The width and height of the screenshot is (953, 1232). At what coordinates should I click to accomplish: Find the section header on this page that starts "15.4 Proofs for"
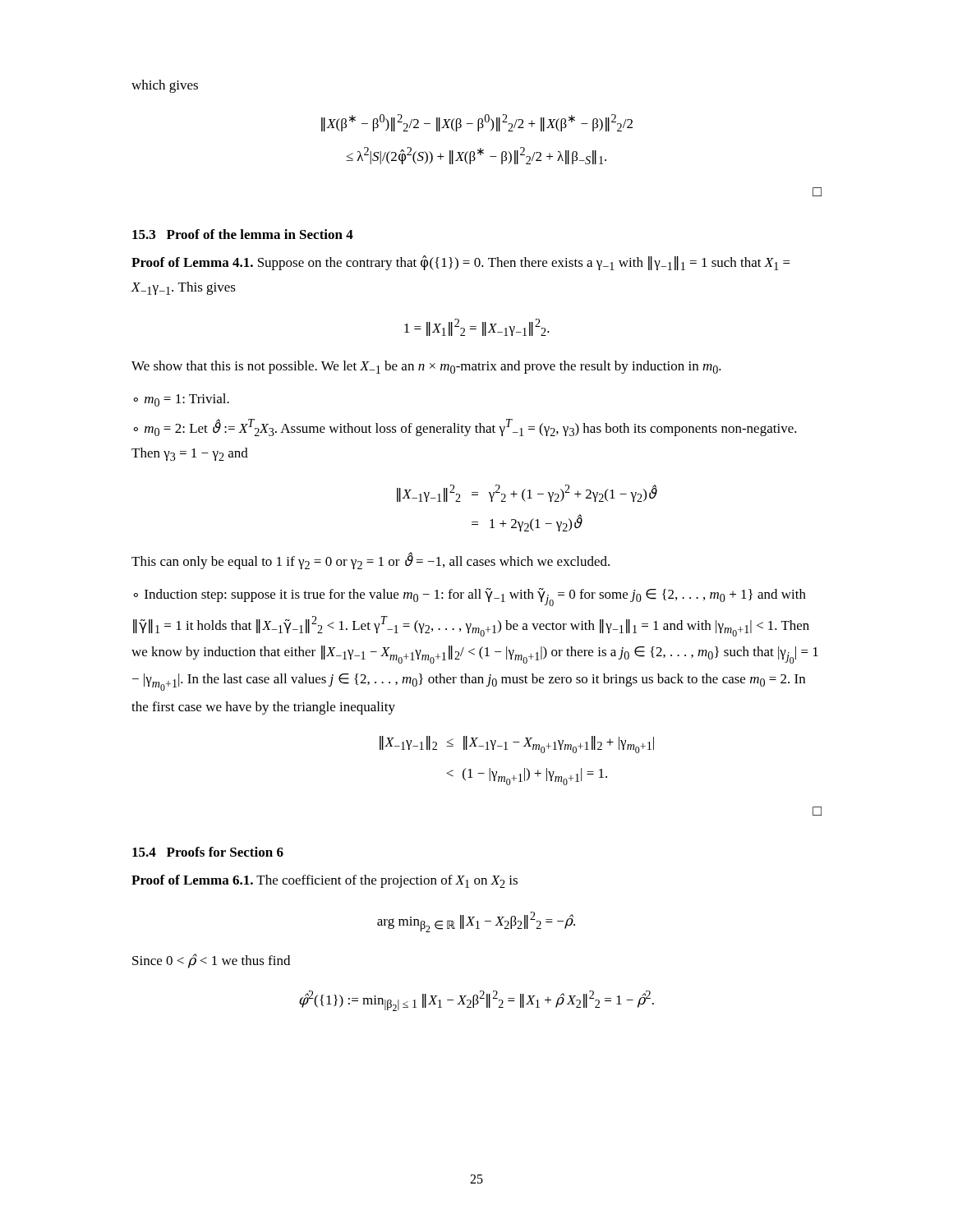click(x=207, y=852)
